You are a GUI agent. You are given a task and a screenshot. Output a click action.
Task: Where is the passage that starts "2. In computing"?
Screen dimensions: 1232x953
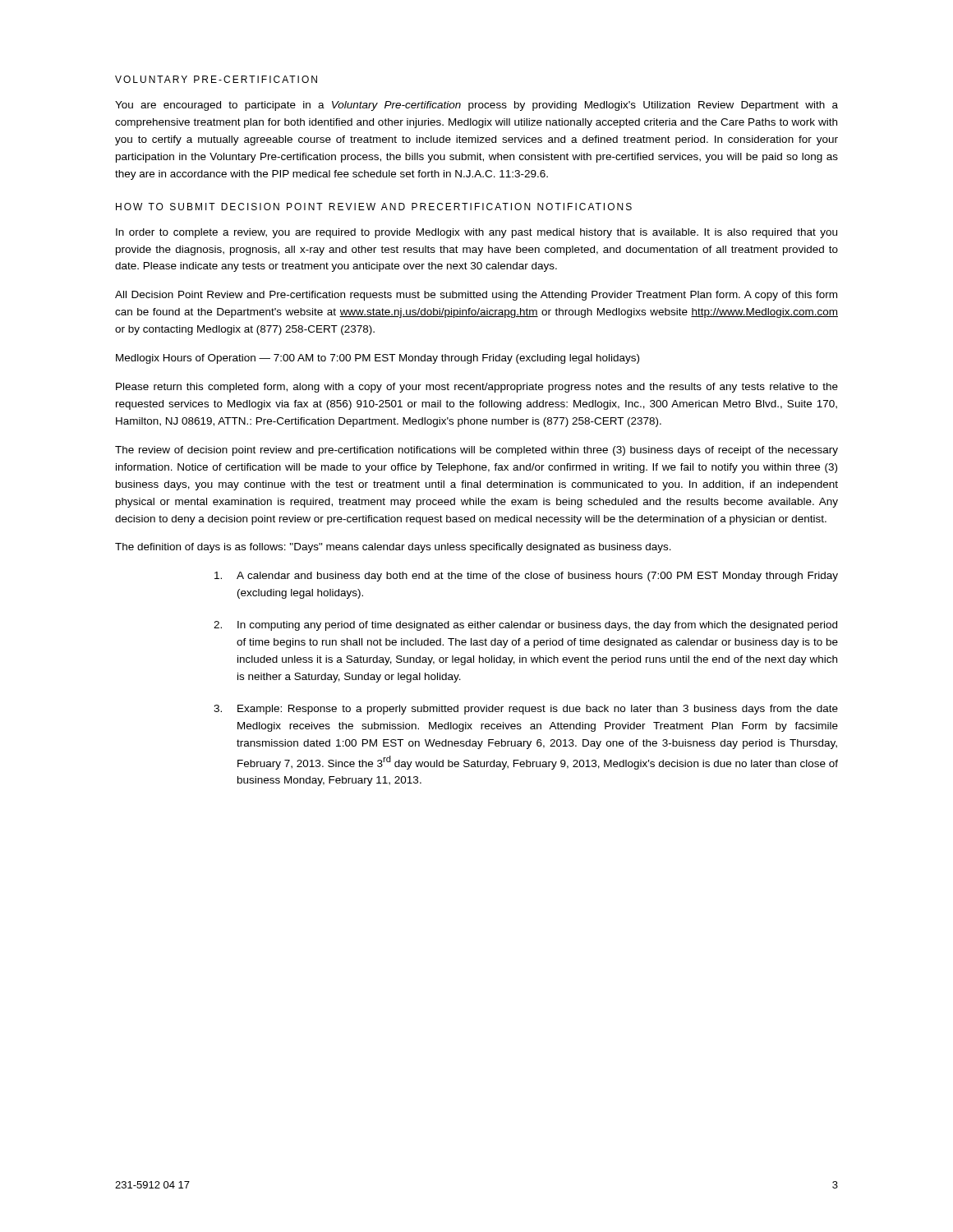pos(526,651)
